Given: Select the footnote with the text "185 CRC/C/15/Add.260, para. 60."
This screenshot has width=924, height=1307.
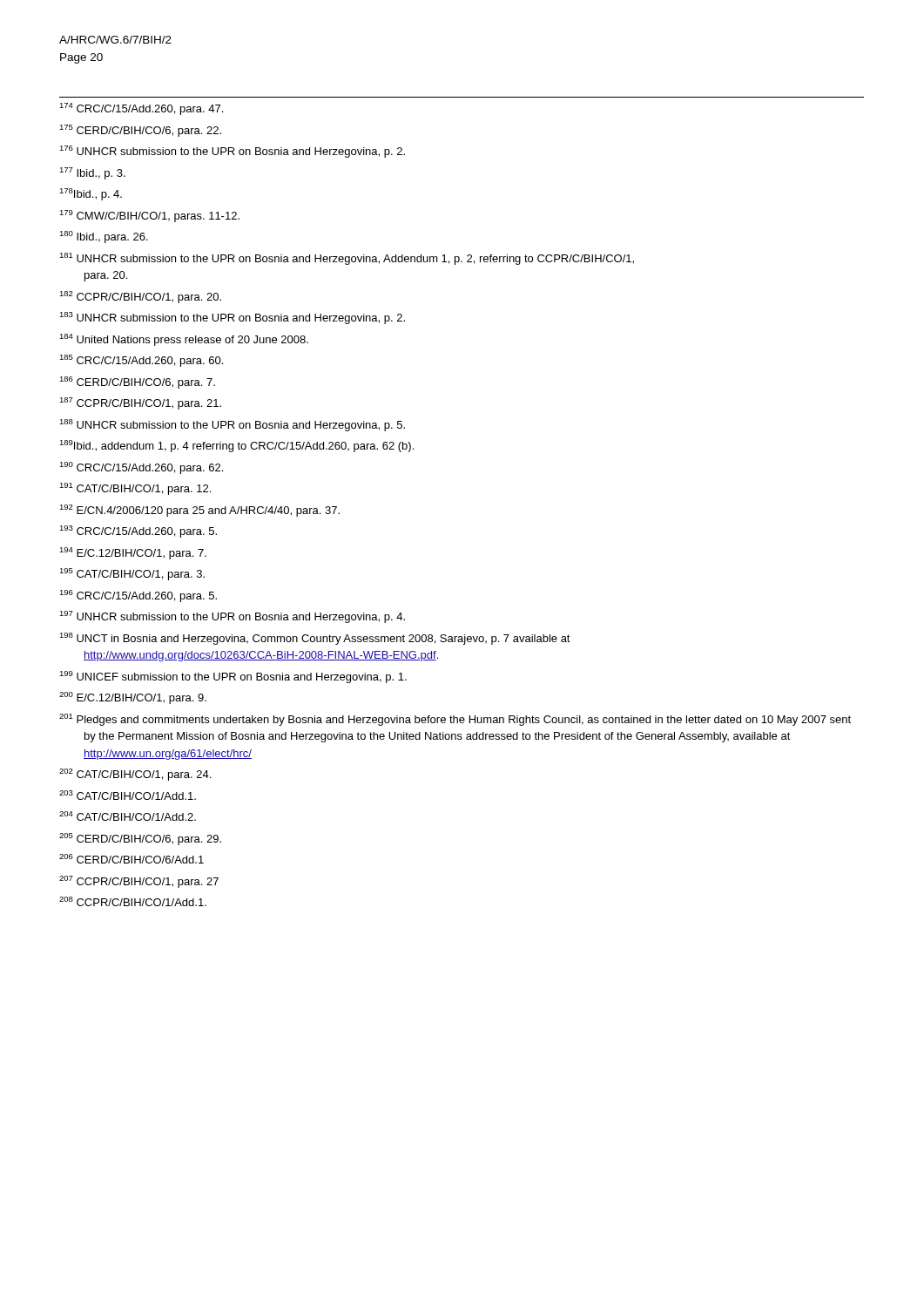Looking at the screenshot, I should (x=142, y=359).
